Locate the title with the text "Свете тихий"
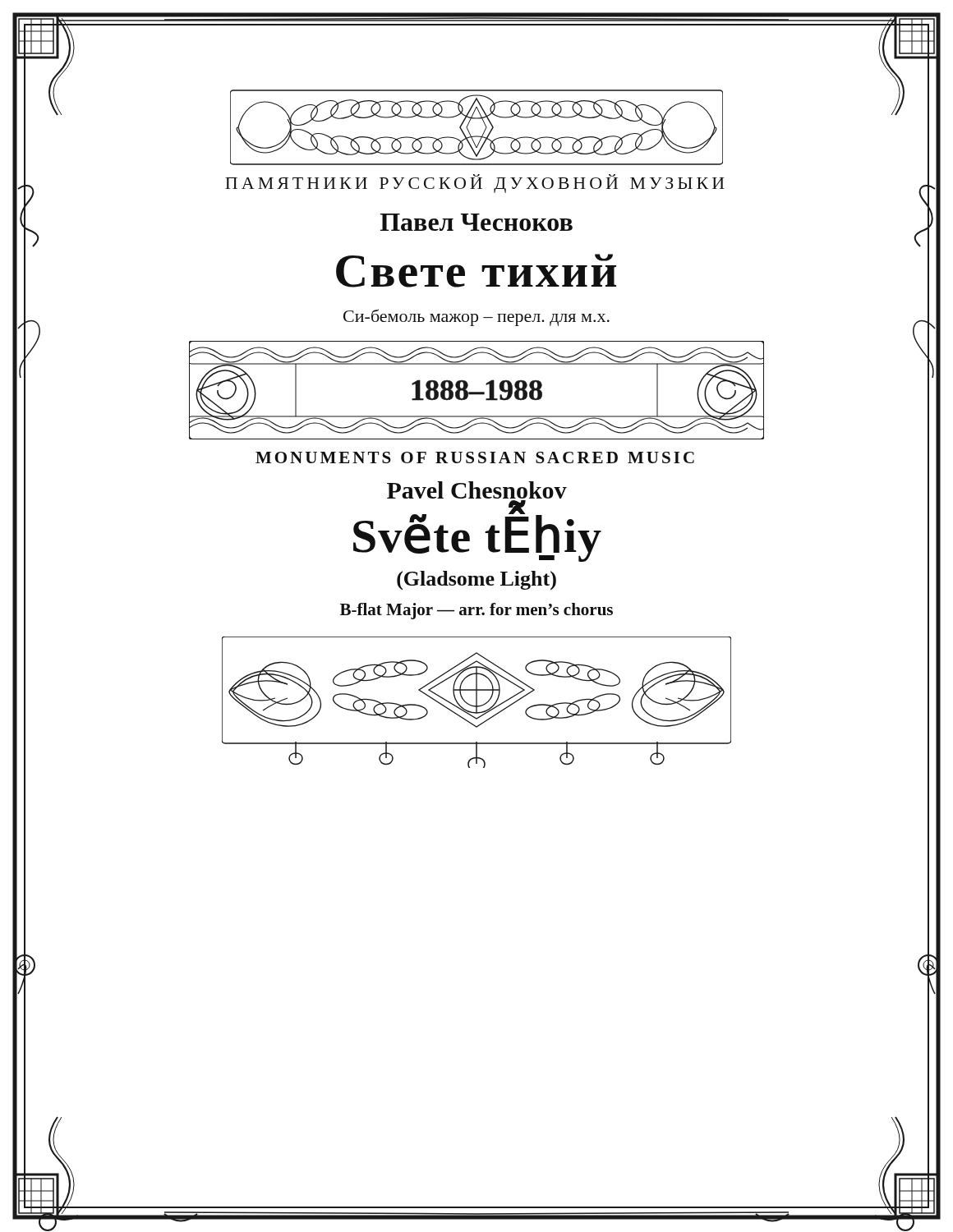This screenshot has height=1232, width=953. 476,271
